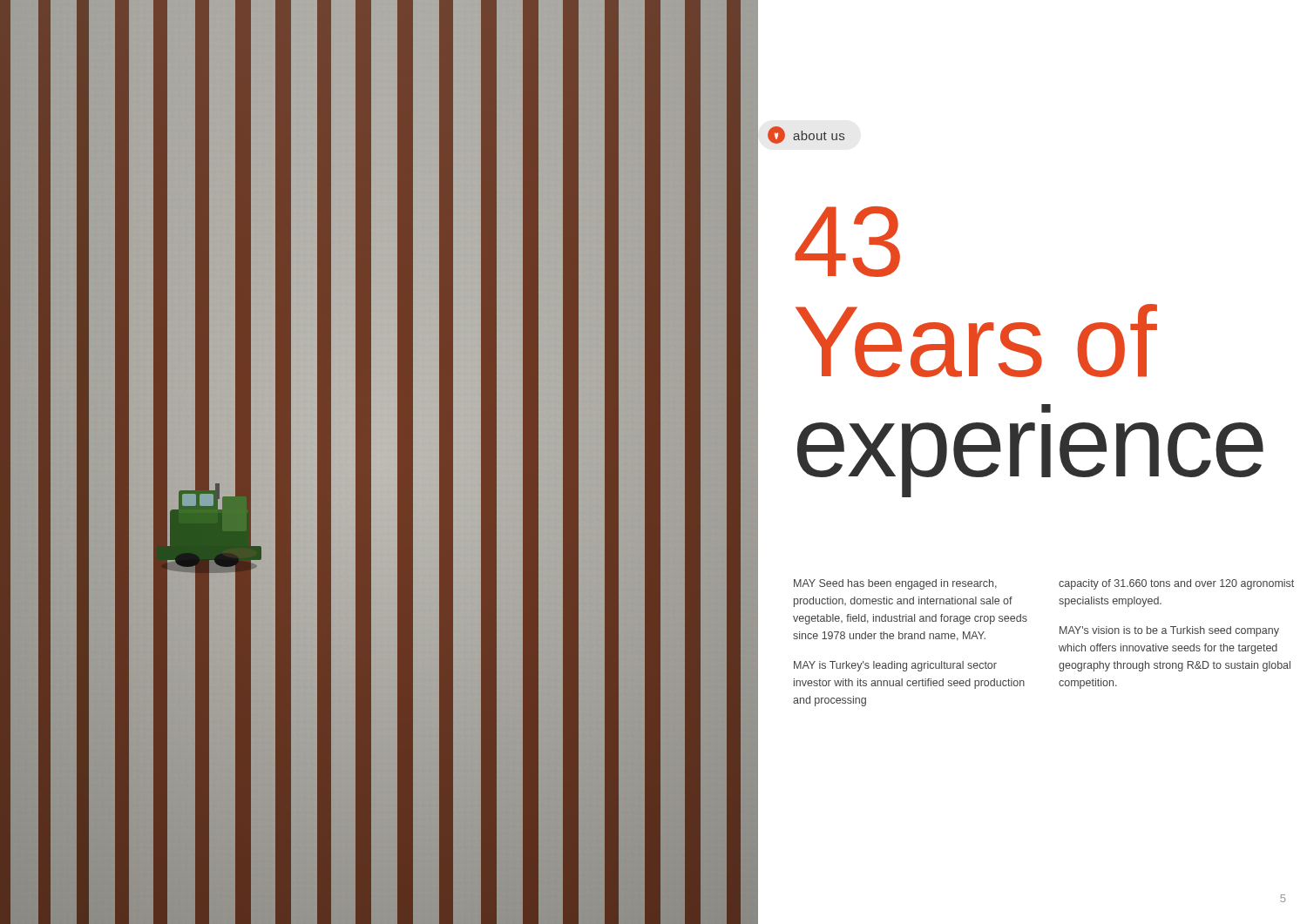The height and width of the screenshot is (924, 1307).
Task: Locate the block starting "43 Years of experience"
Action: pos(1037,342)
